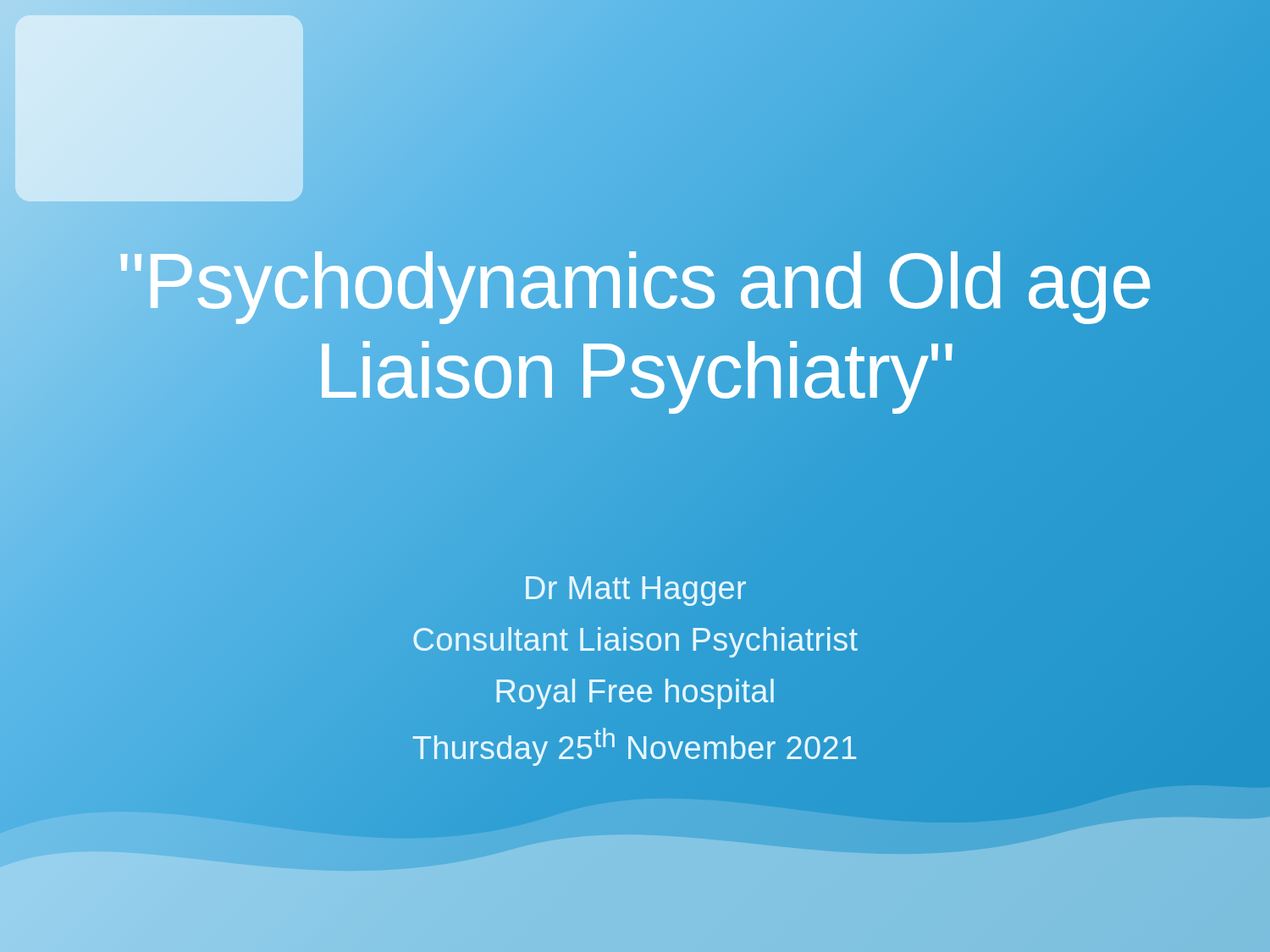Where does it say ""Psychodynamics and Old ageLiaison Psychiatry""?
The width and height of the screenshot is (1270, 952).
[x=635, y=326]
